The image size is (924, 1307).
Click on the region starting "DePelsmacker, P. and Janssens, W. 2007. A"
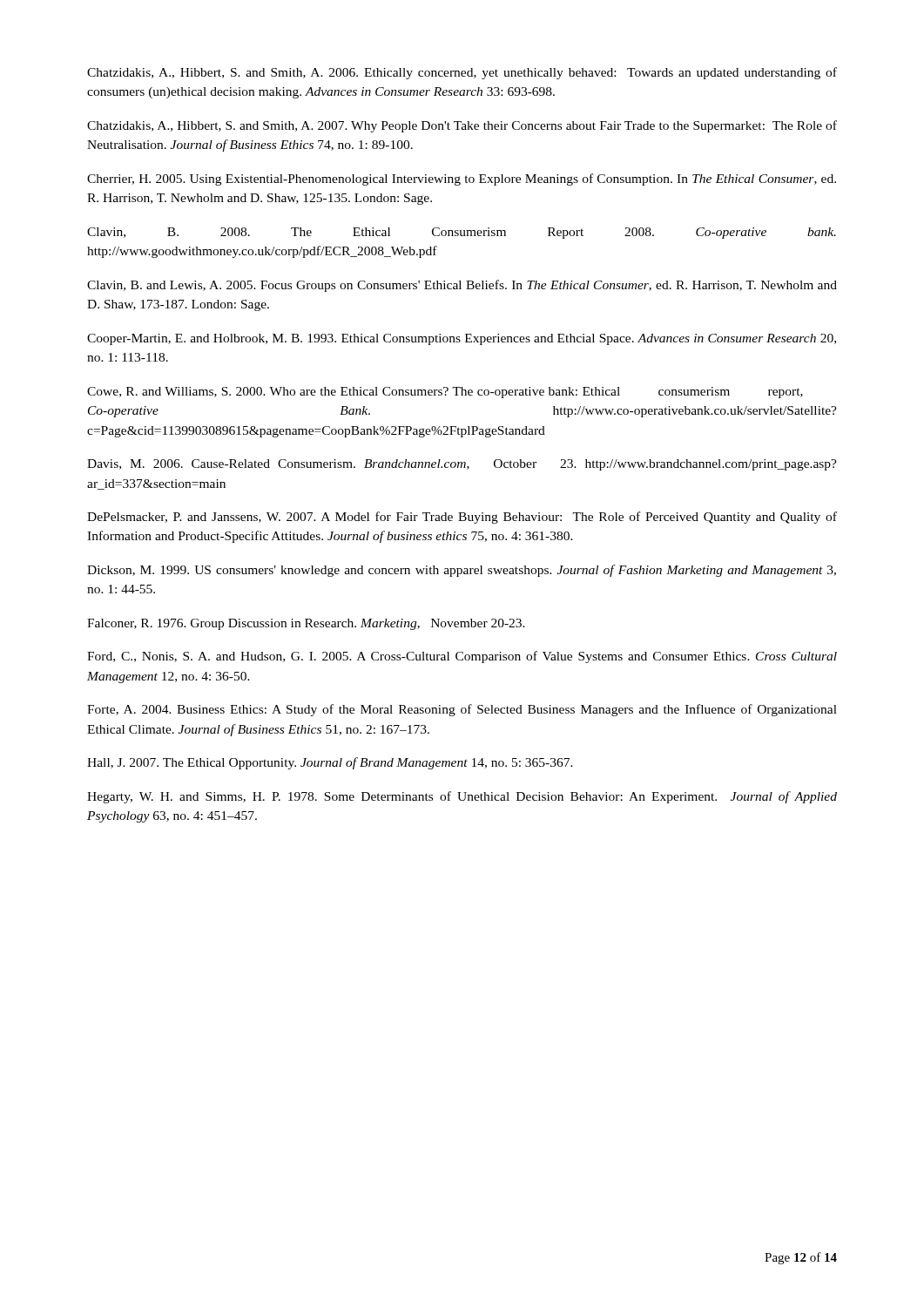tap(462, 526)
